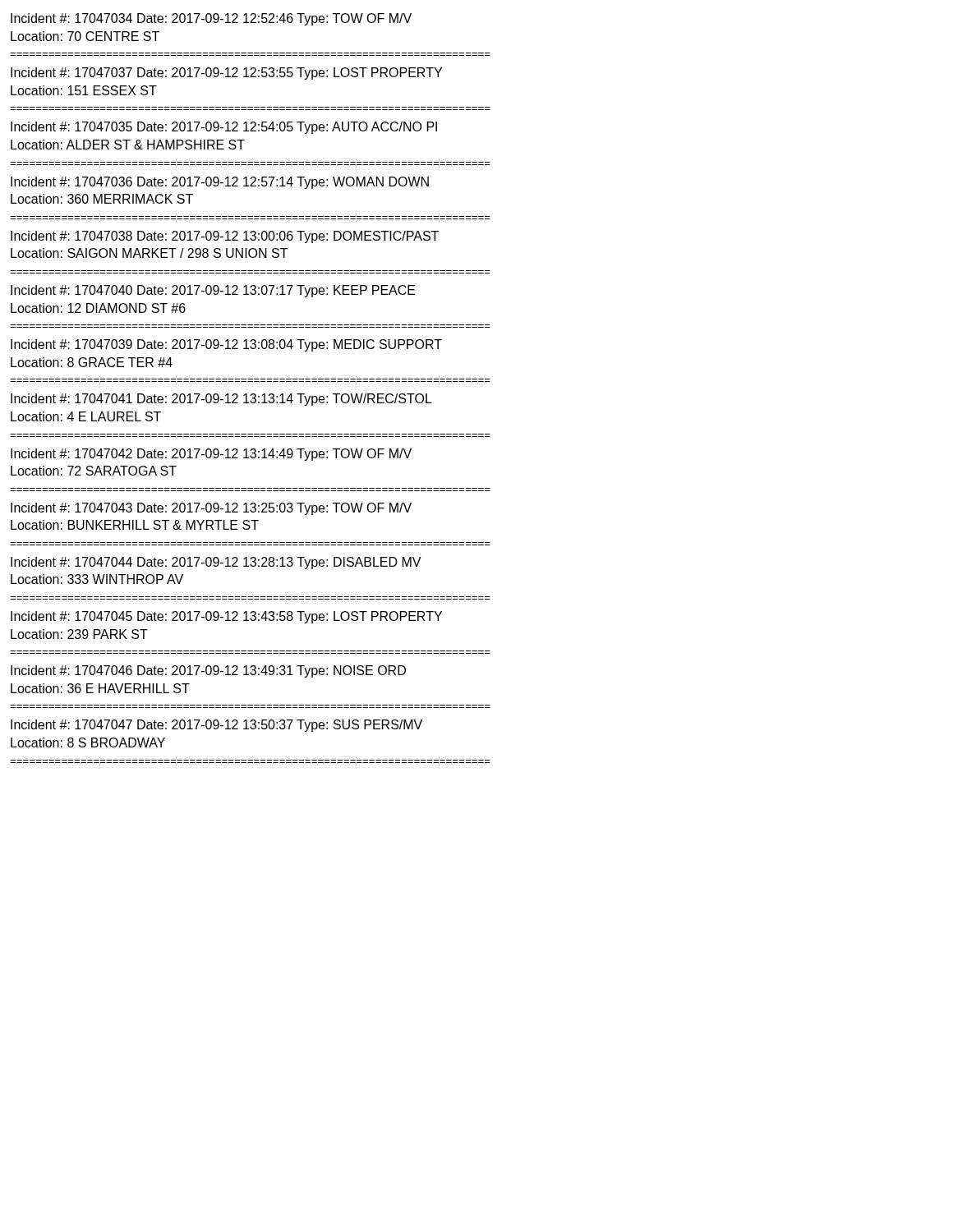Find the region starting "Incident #: 17047040 Date: 2017-09-12 13:07:17 Type:"
This screenshot has width=953, height=1232.
tap(213, 291)
